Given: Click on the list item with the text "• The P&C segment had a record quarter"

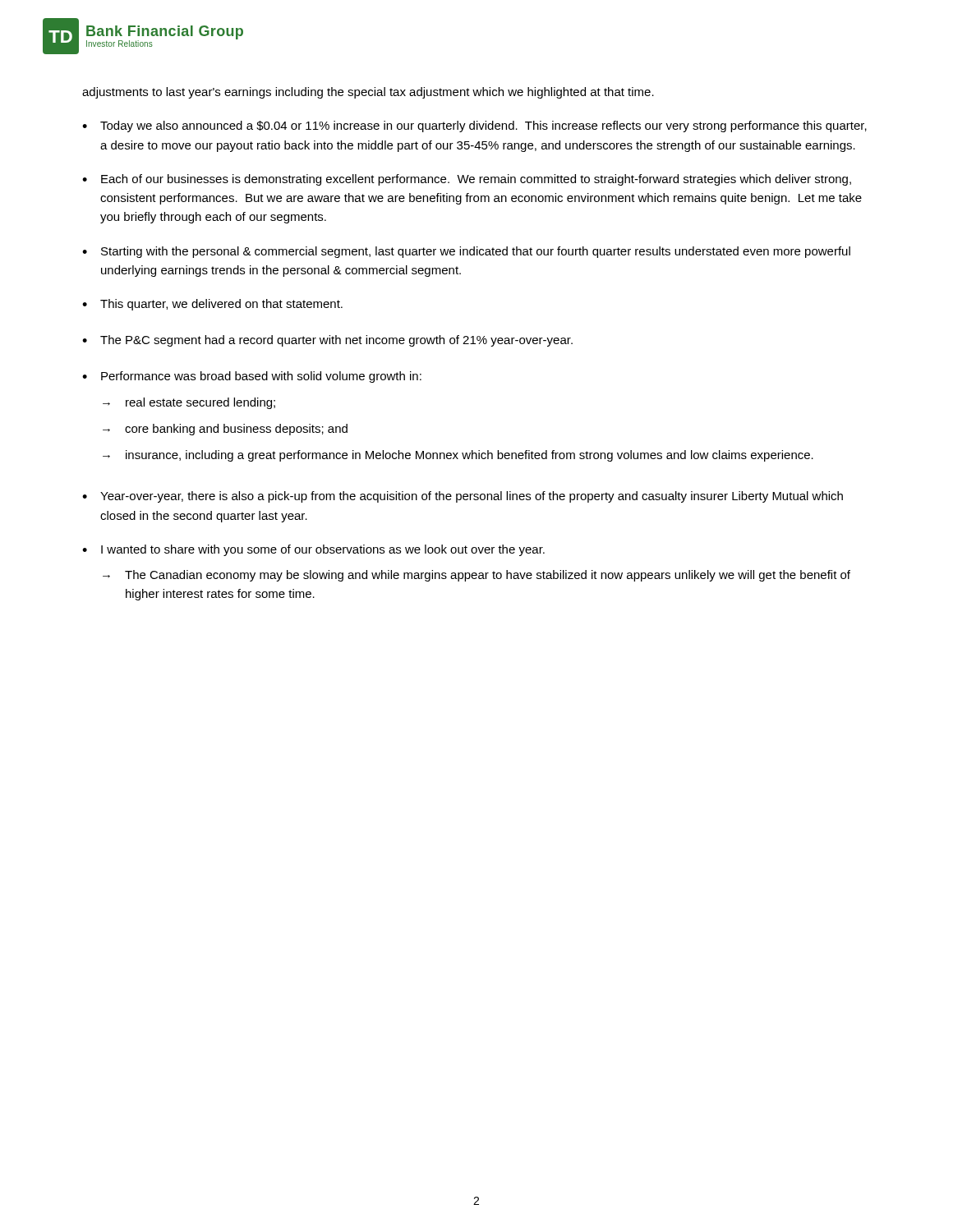Looking at the screenshot, I should 476,341.
